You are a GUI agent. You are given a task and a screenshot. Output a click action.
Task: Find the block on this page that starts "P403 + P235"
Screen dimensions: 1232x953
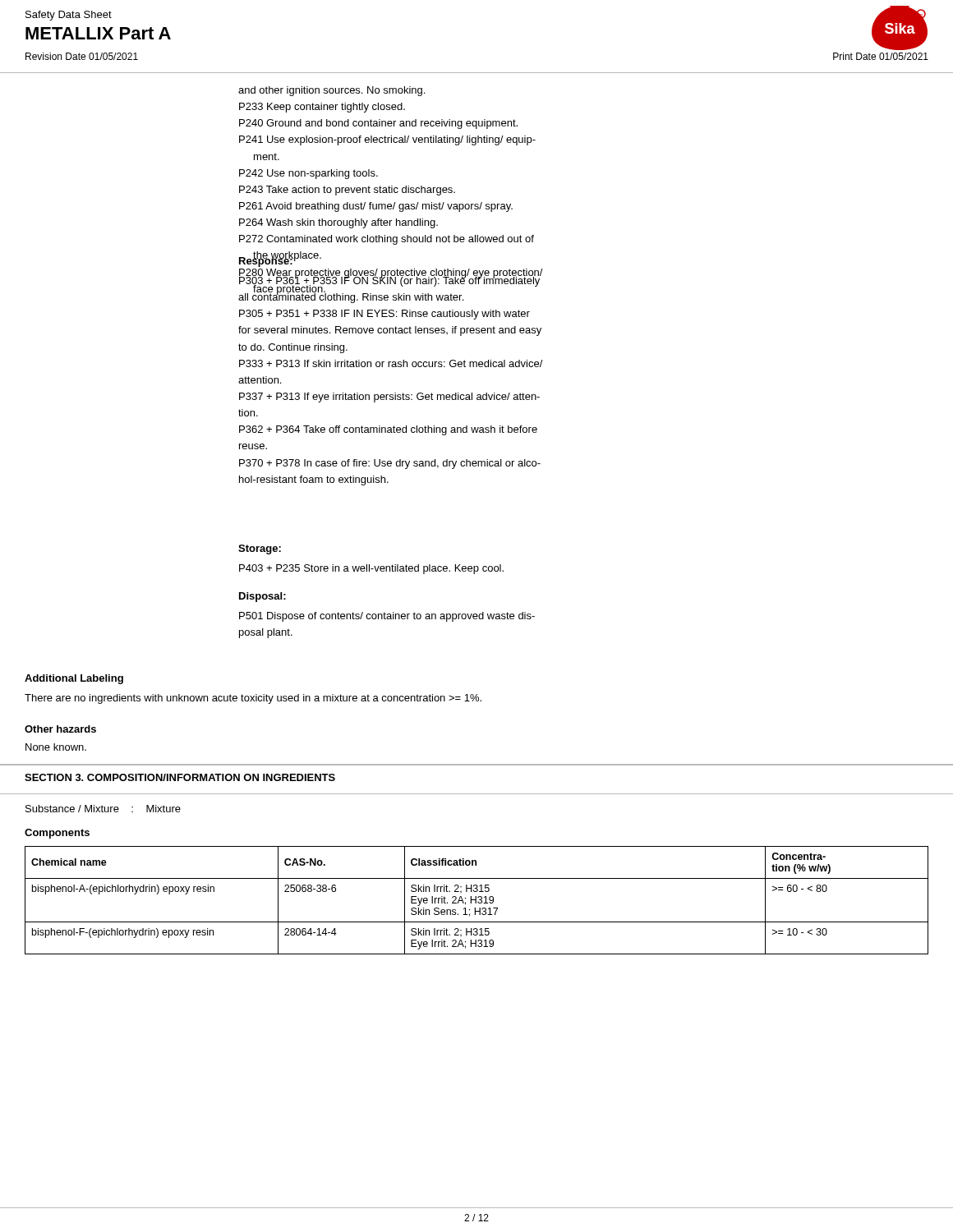(371, 568)
